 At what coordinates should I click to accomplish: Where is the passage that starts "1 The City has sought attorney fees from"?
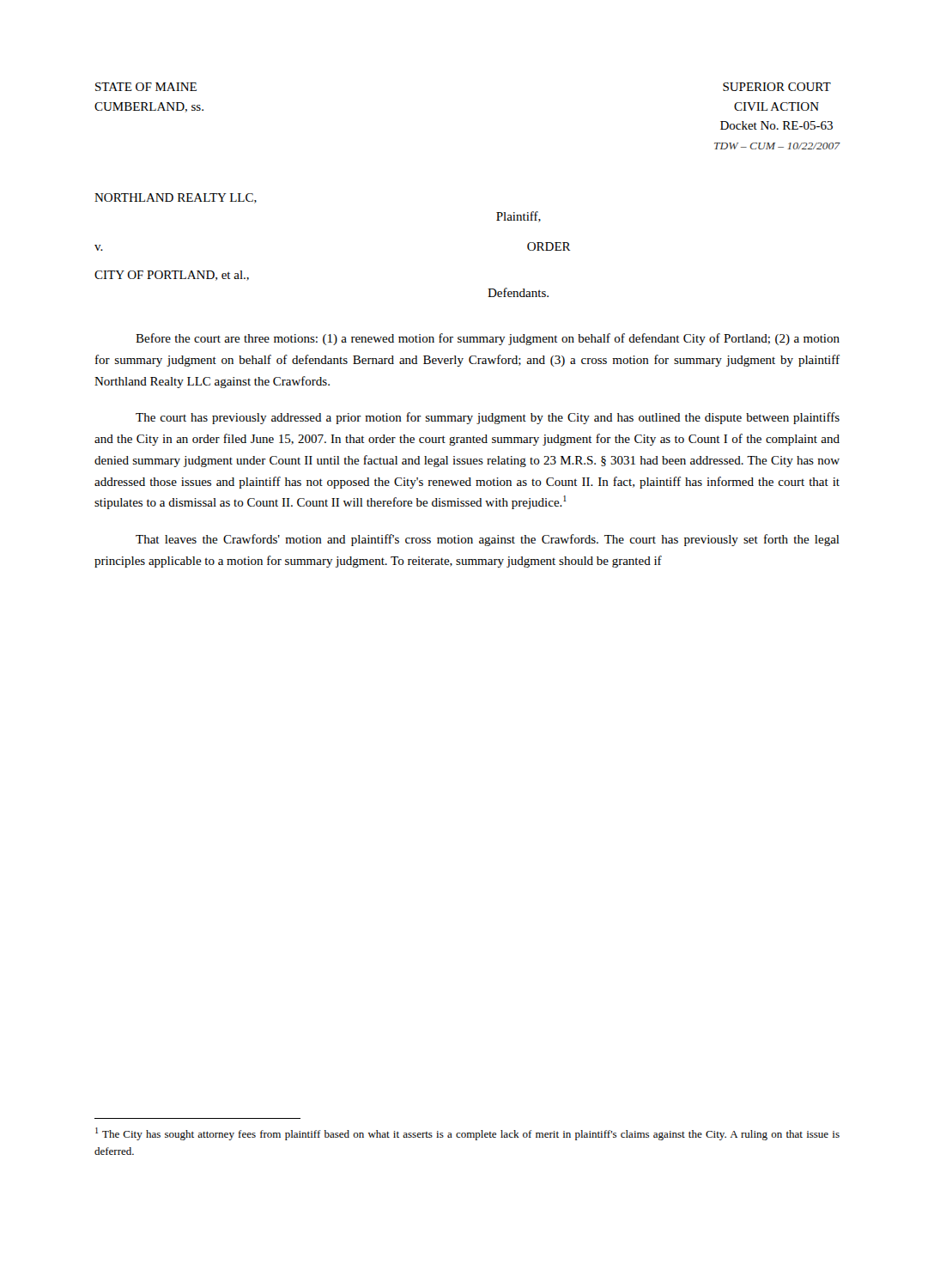[x=467, y=1141]
